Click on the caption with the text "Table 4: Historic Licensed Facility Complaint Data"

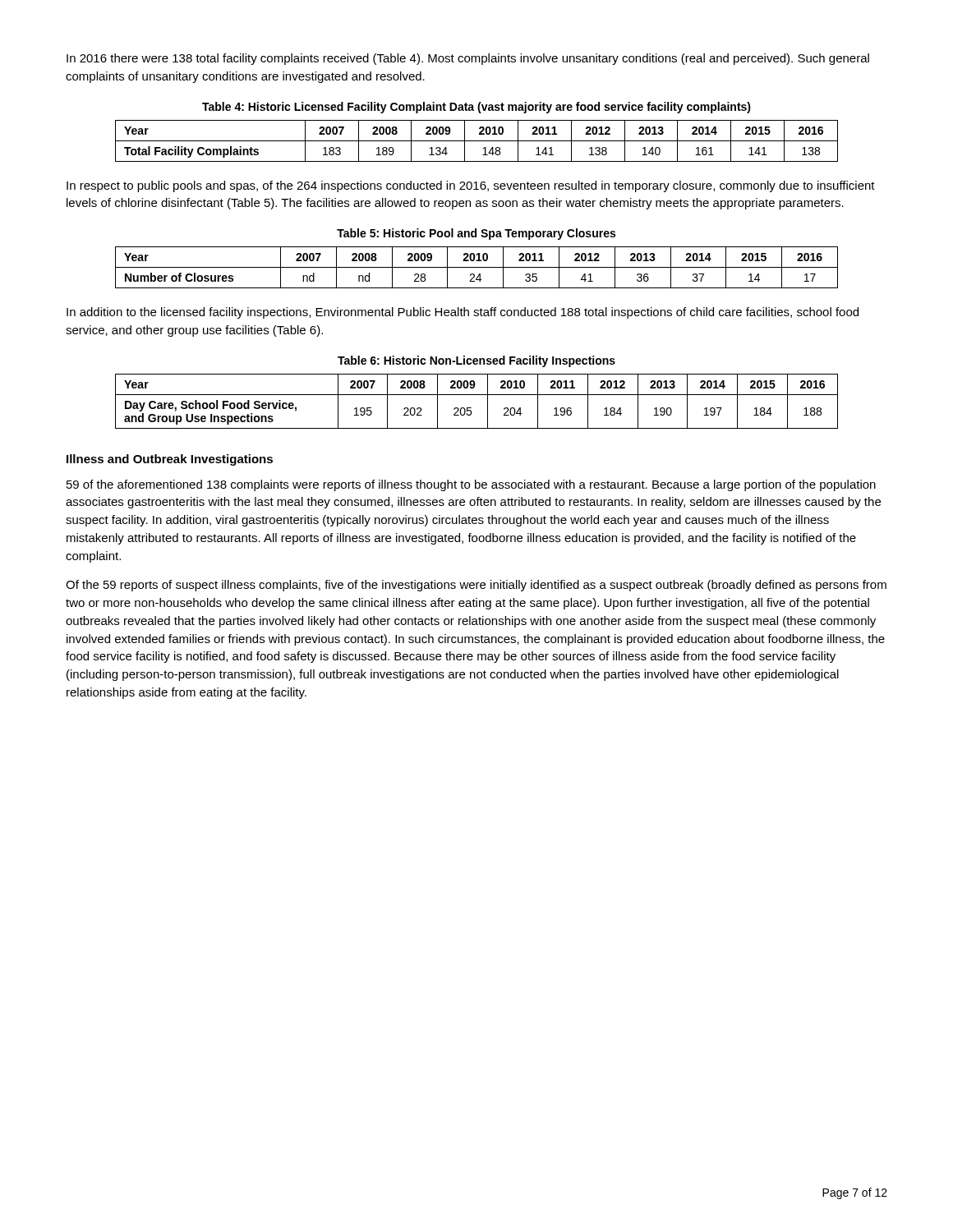[476, 106]
